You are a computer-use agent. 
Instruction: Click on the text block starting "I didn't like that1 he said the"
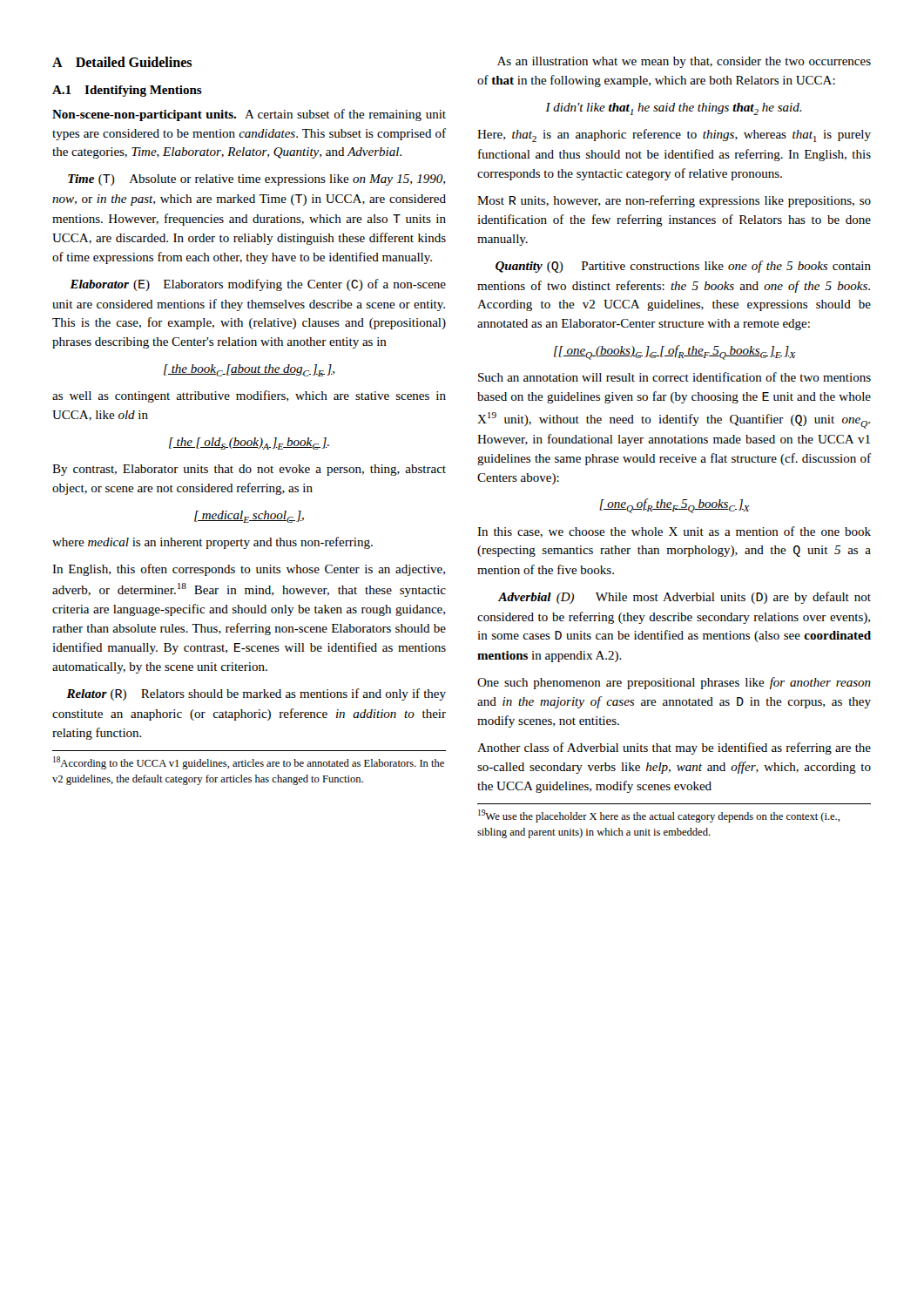tap(674, 108)
